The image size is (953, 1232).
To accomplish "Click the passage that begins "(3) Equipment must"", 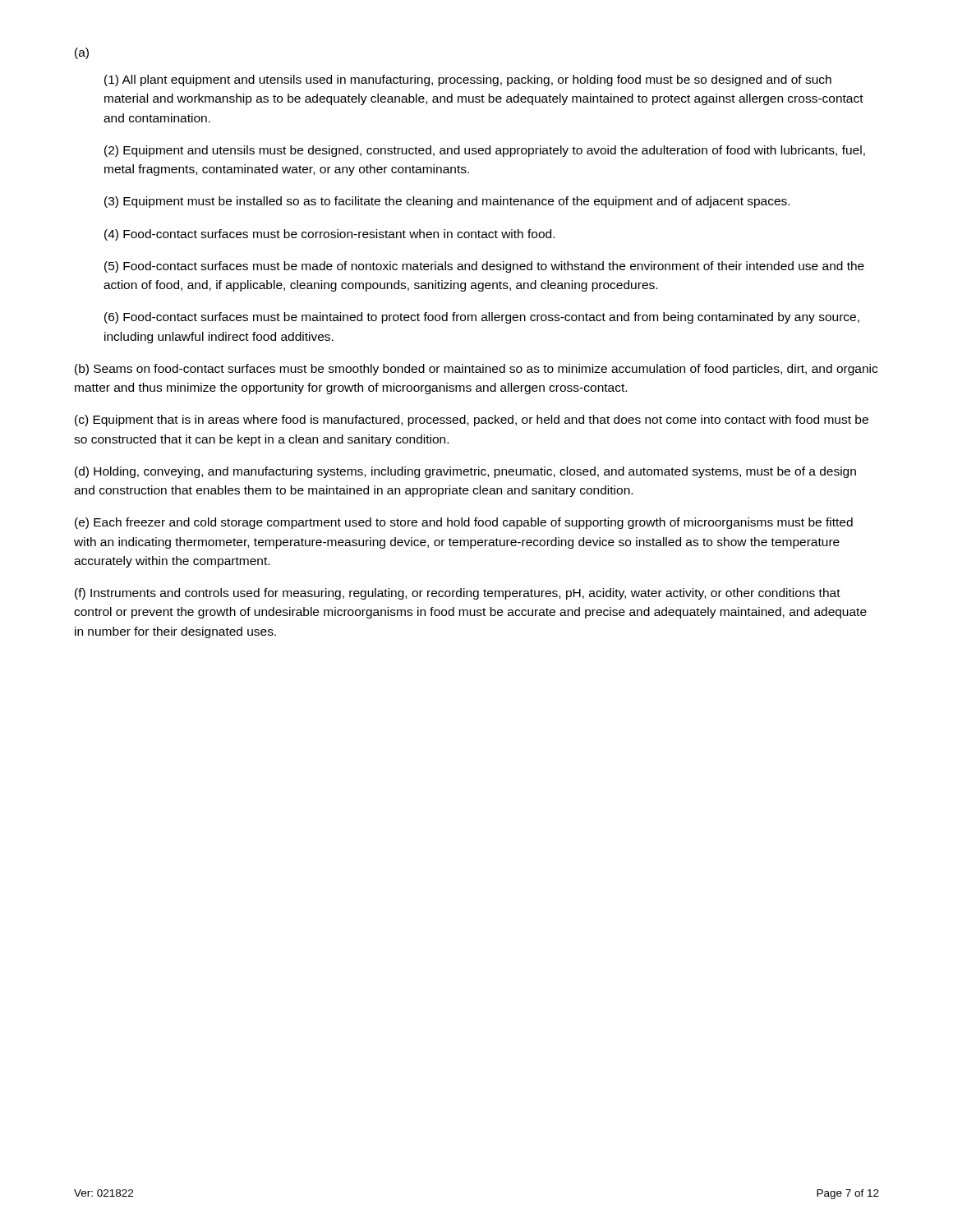I will pyautogui.click(x=447, y=201).
